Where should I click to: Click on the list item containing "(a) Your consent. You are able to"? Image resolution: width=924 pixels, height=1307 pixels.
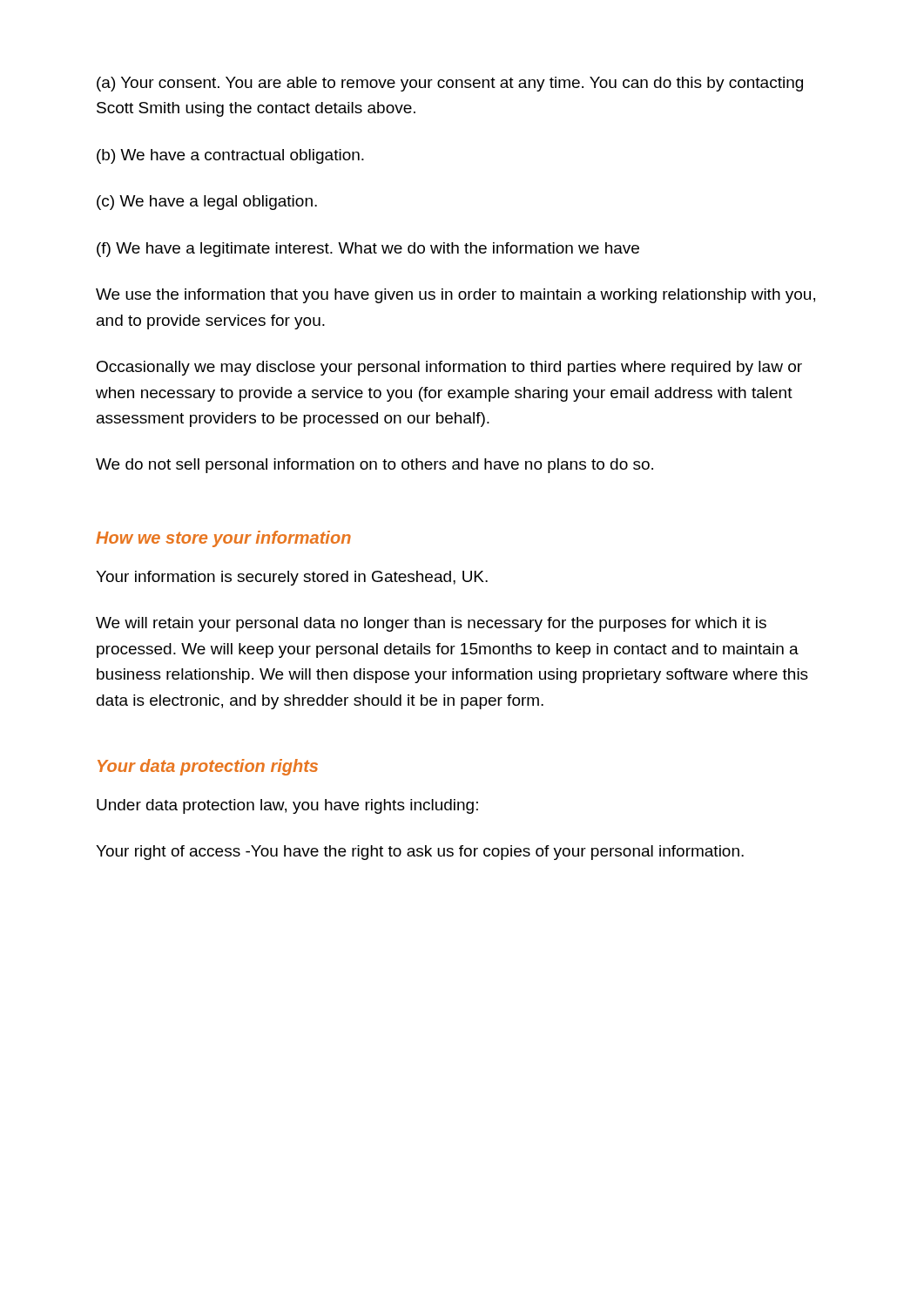(x=450, y=95)
